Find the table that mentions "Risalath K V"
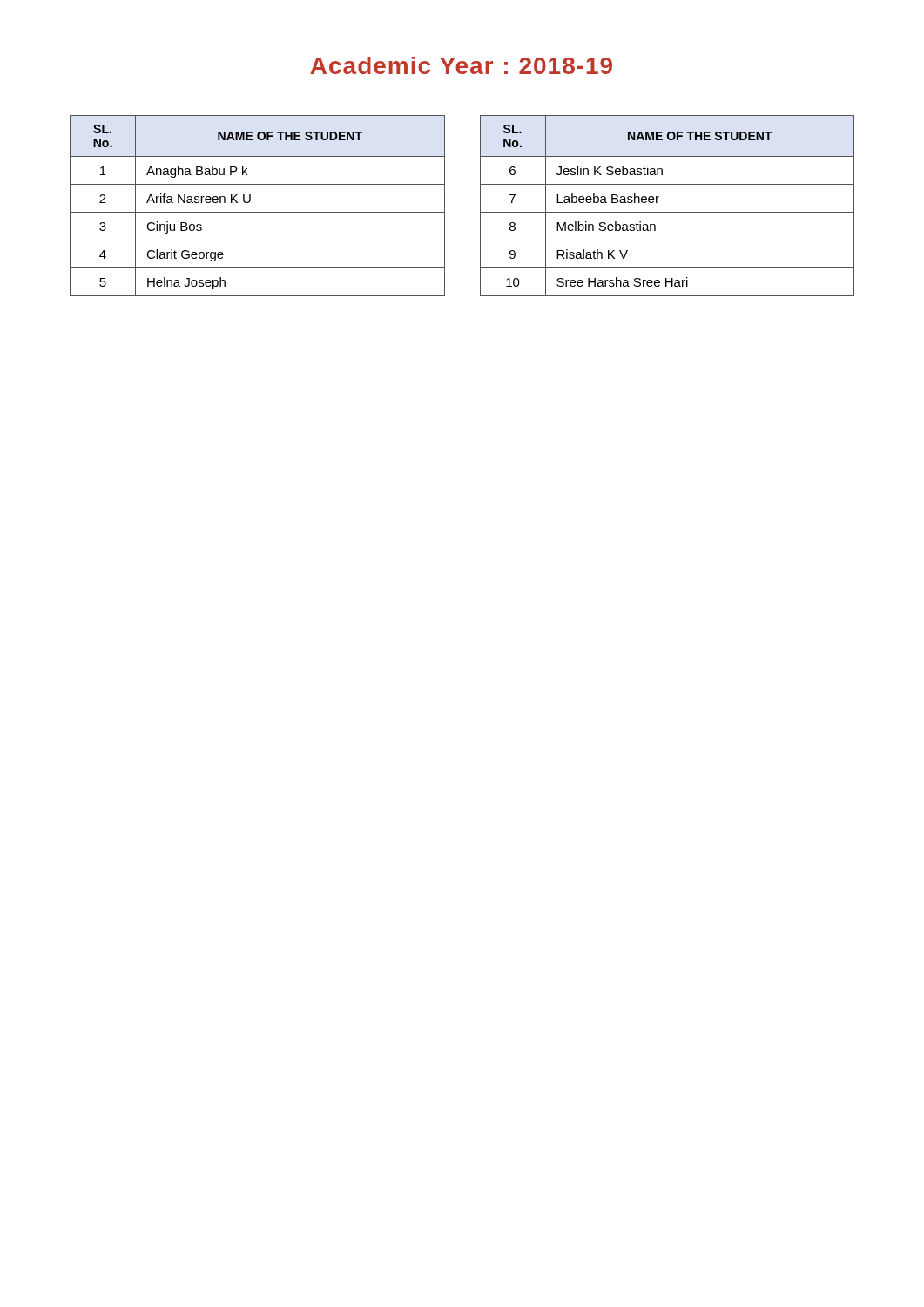 [x=667, y=206]
